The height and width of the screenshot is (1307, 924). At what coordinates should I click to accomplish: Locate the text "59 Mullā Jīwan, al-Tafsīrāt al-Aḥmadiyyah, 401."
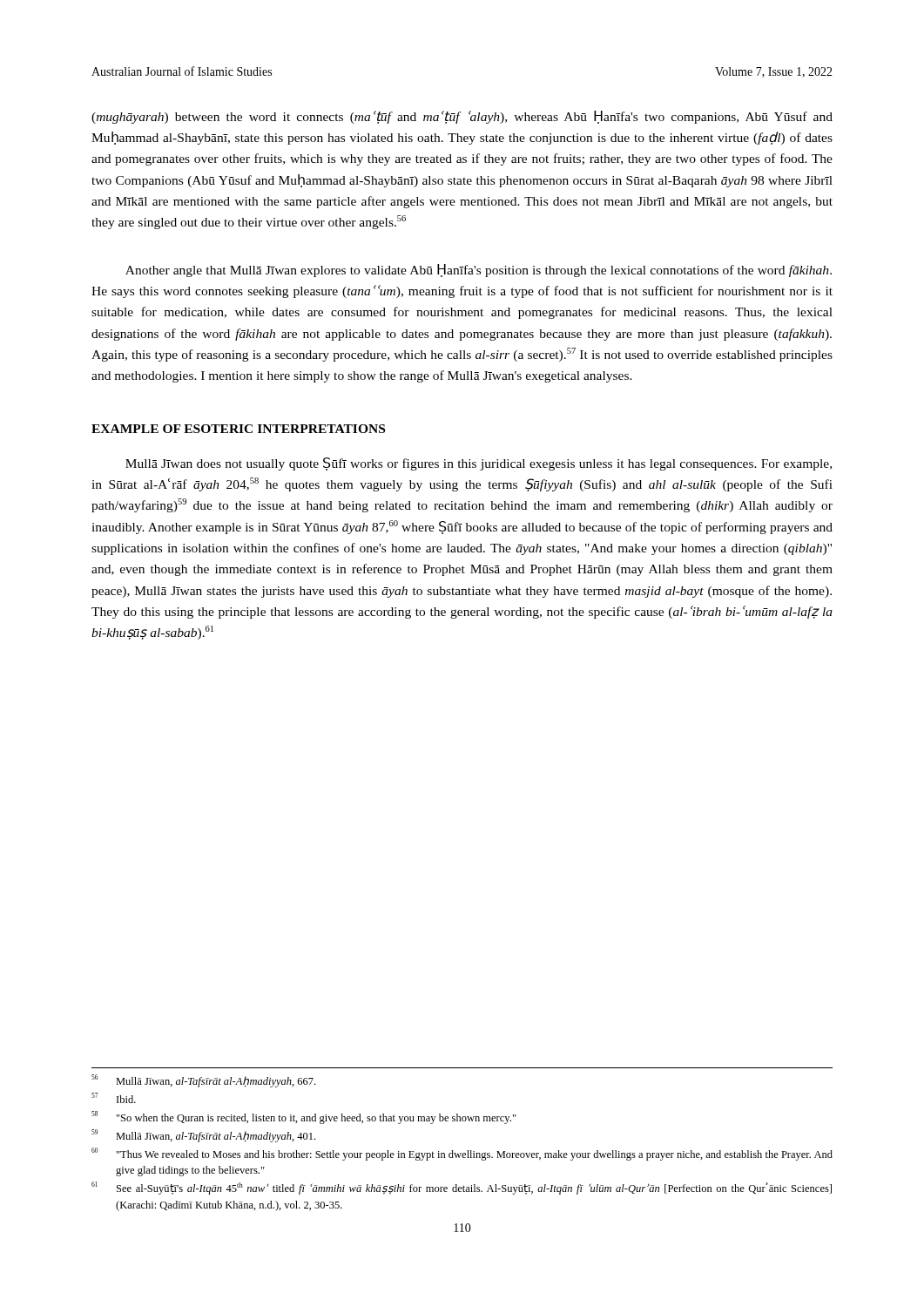click(x=203, y=1136)
